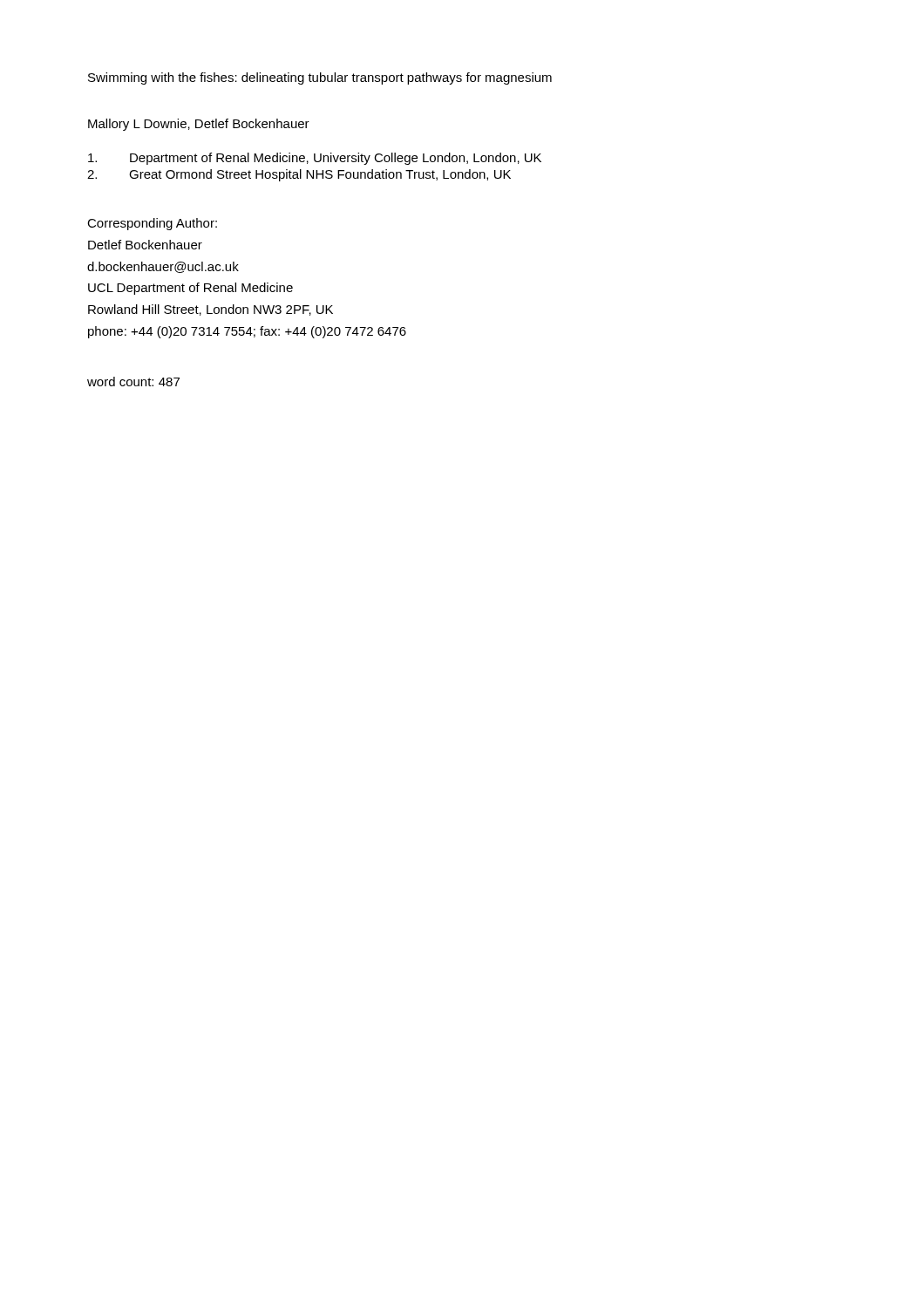Viewport: 924px width, 1308px height.
Task: Click where it says "Mallory L Downie, Detlef Bockenhauer"
Action: (x=198, y=123)
